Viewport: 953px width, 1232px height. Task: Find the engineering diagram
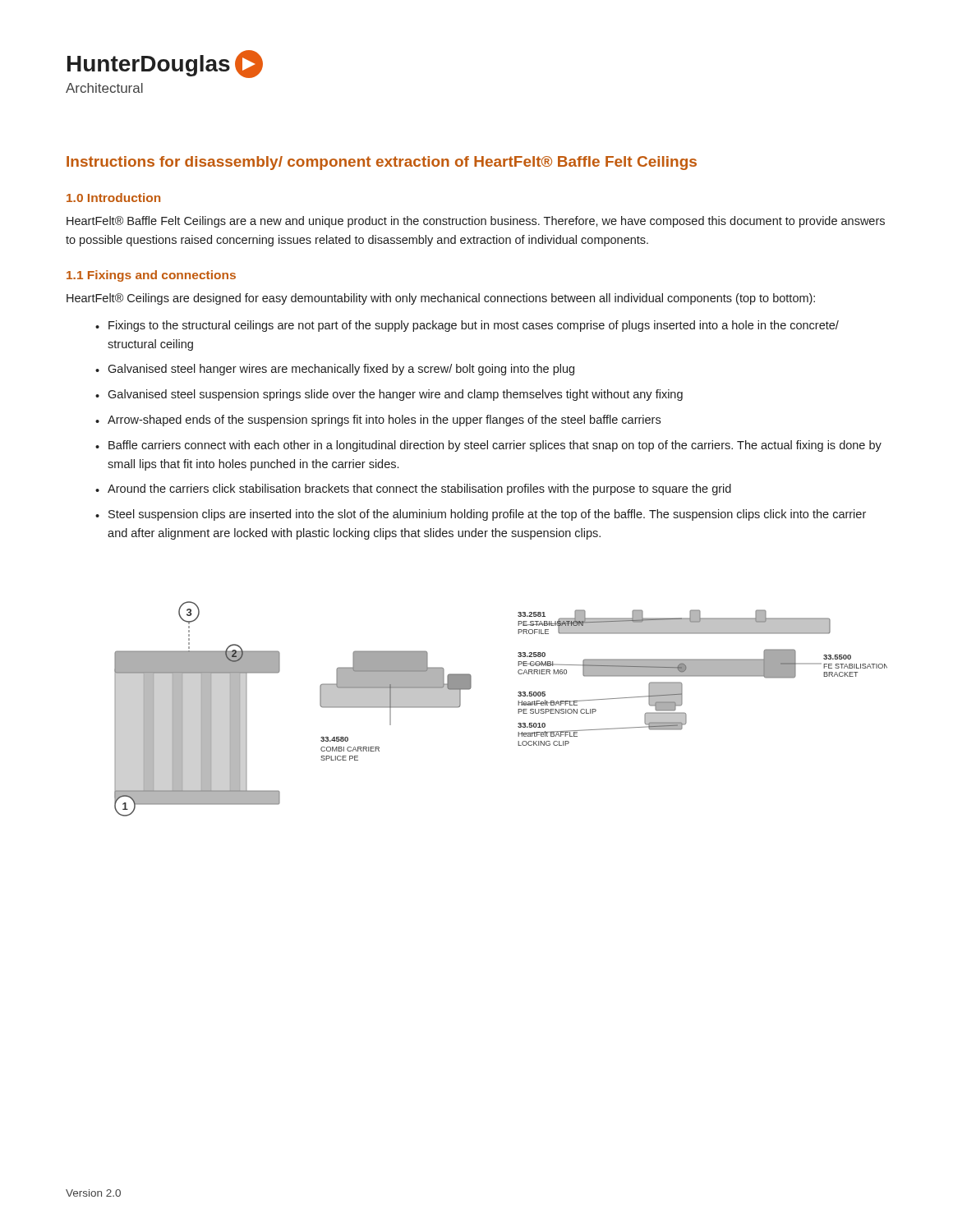click(476, 697)
